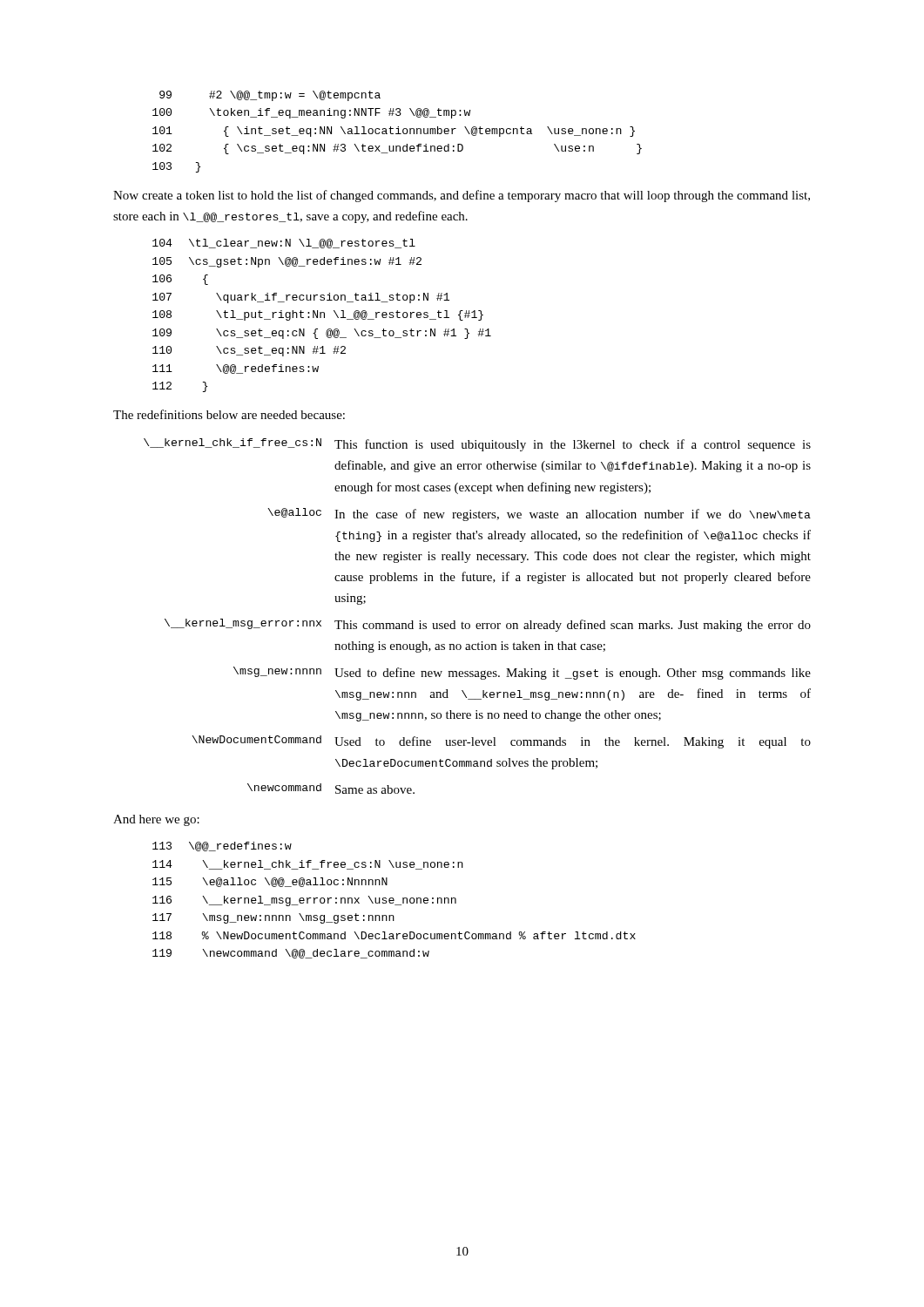Point to the block beginning "\NewDocumentCommand Used to define user-level commands"
The width and height of the screenshot is (924, 1307).
[462, 752]
